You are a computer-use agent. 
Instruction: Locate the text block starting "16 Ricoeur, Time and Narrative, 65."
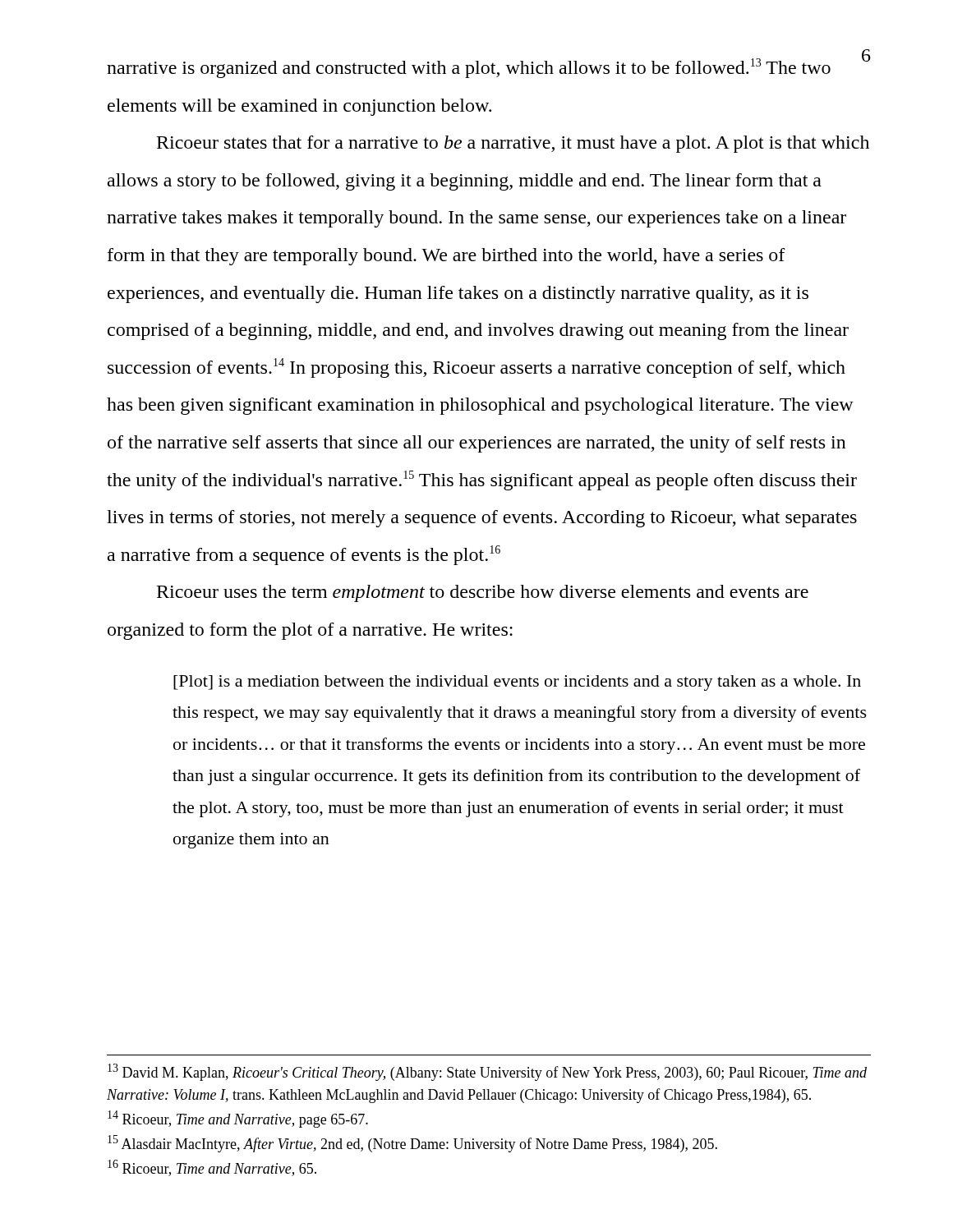212,1168
